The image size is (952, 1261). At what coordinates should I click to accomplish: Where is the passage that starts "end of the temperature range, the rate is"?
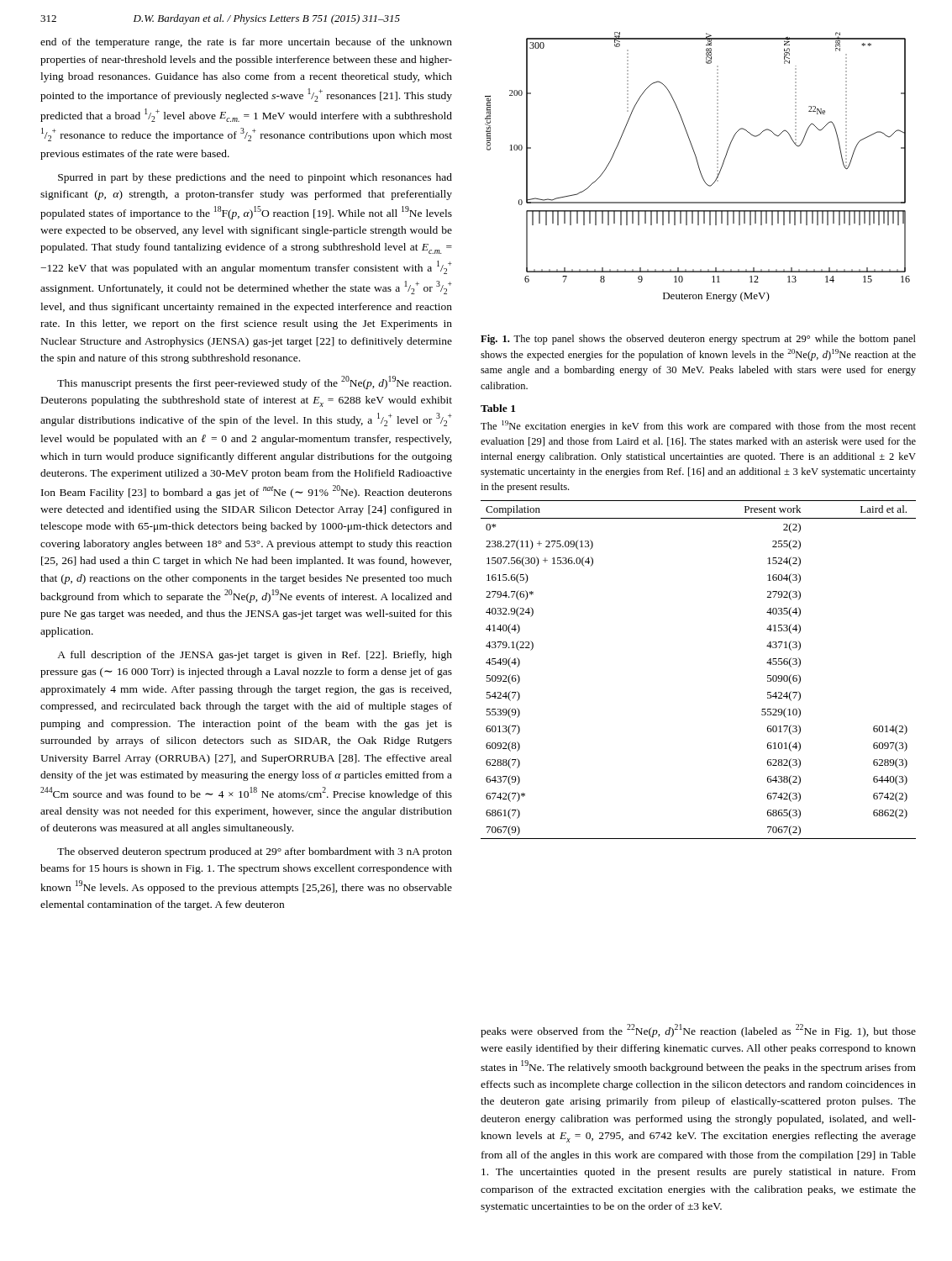pyautogui.click(x=246, y=473)
